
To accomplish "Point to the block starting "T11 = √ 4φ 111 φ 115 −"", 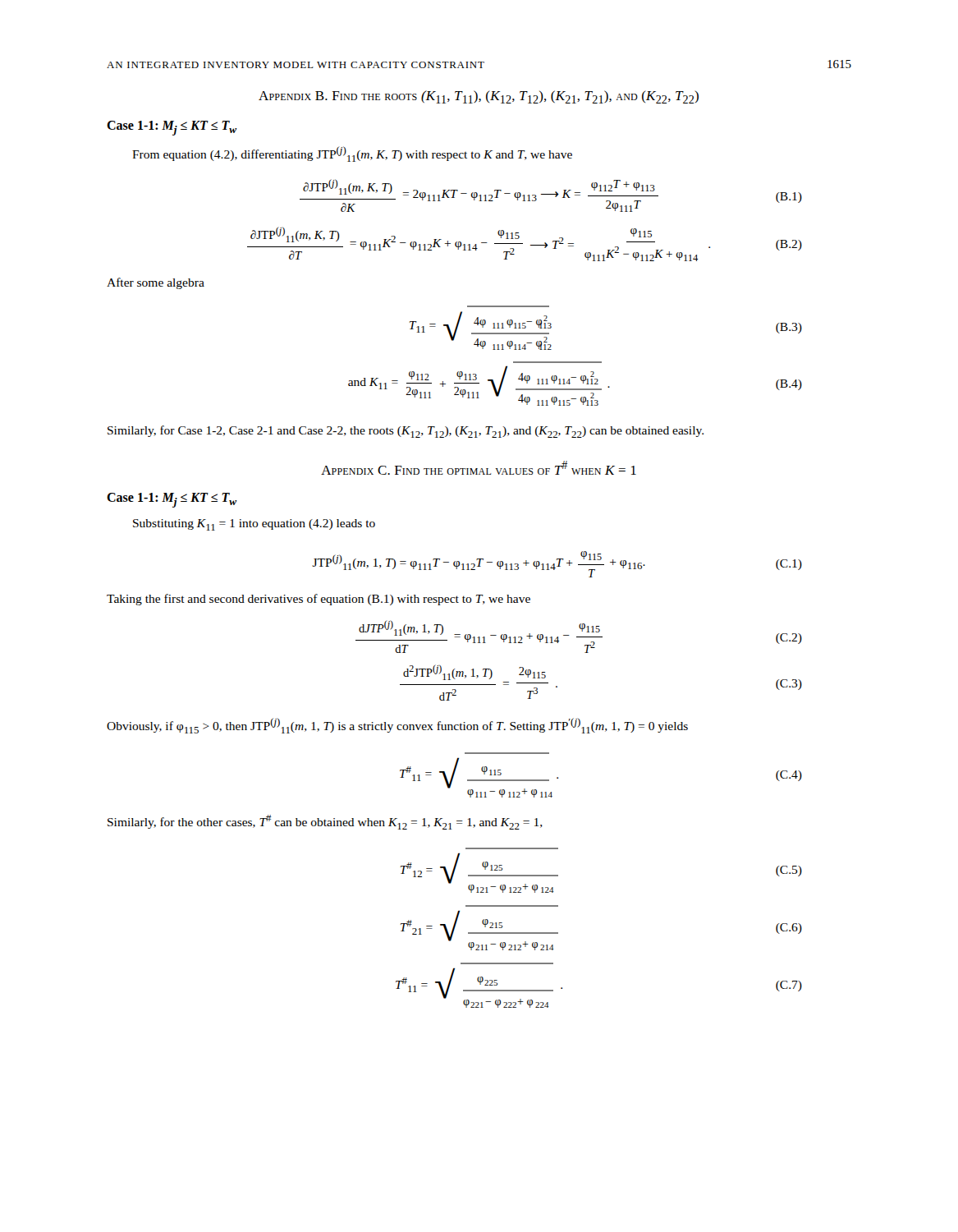I will [454, 331].
